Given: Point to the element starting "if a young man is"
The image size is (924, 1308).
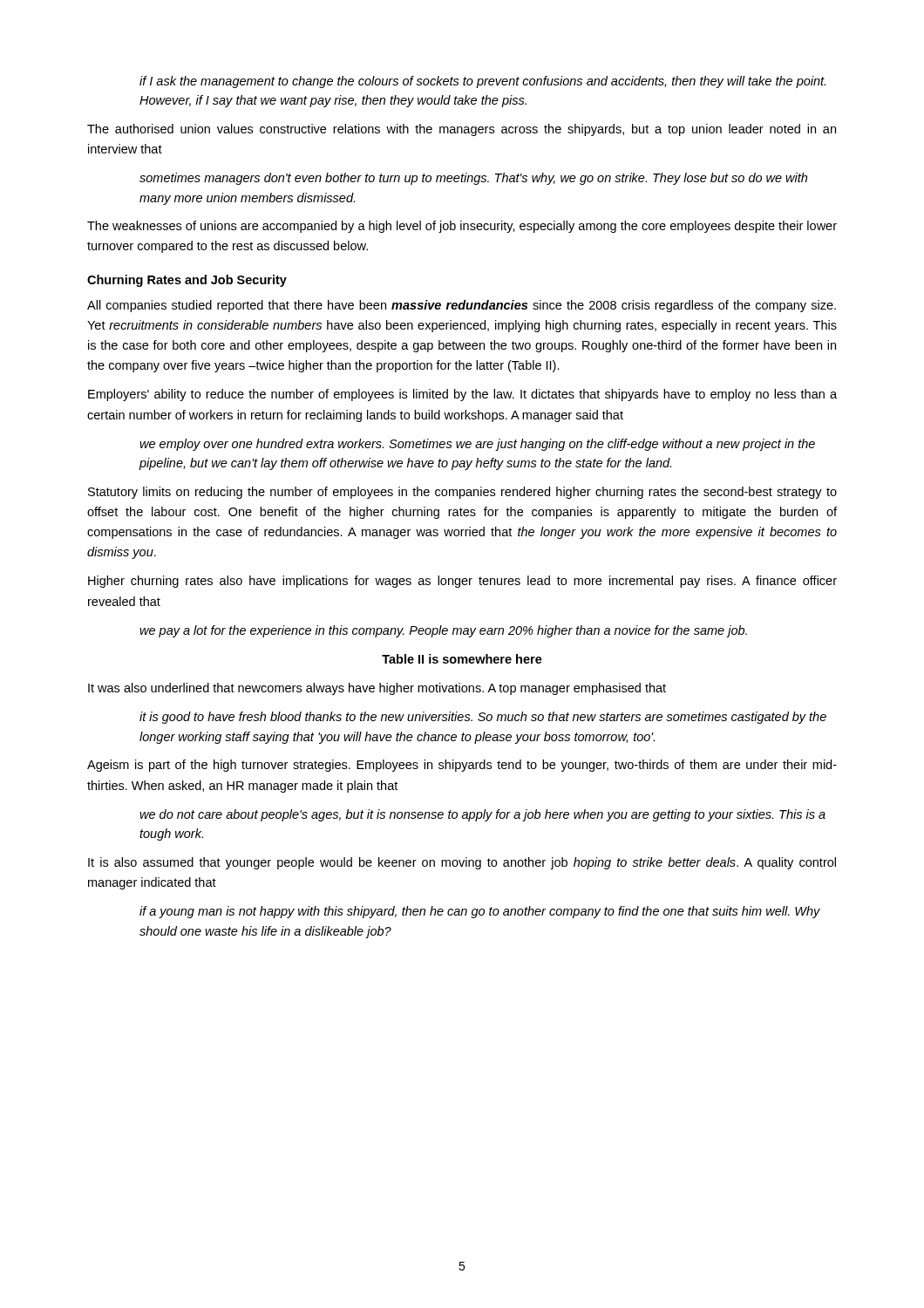Looking at the screenshot, I should tap(480, 921).
